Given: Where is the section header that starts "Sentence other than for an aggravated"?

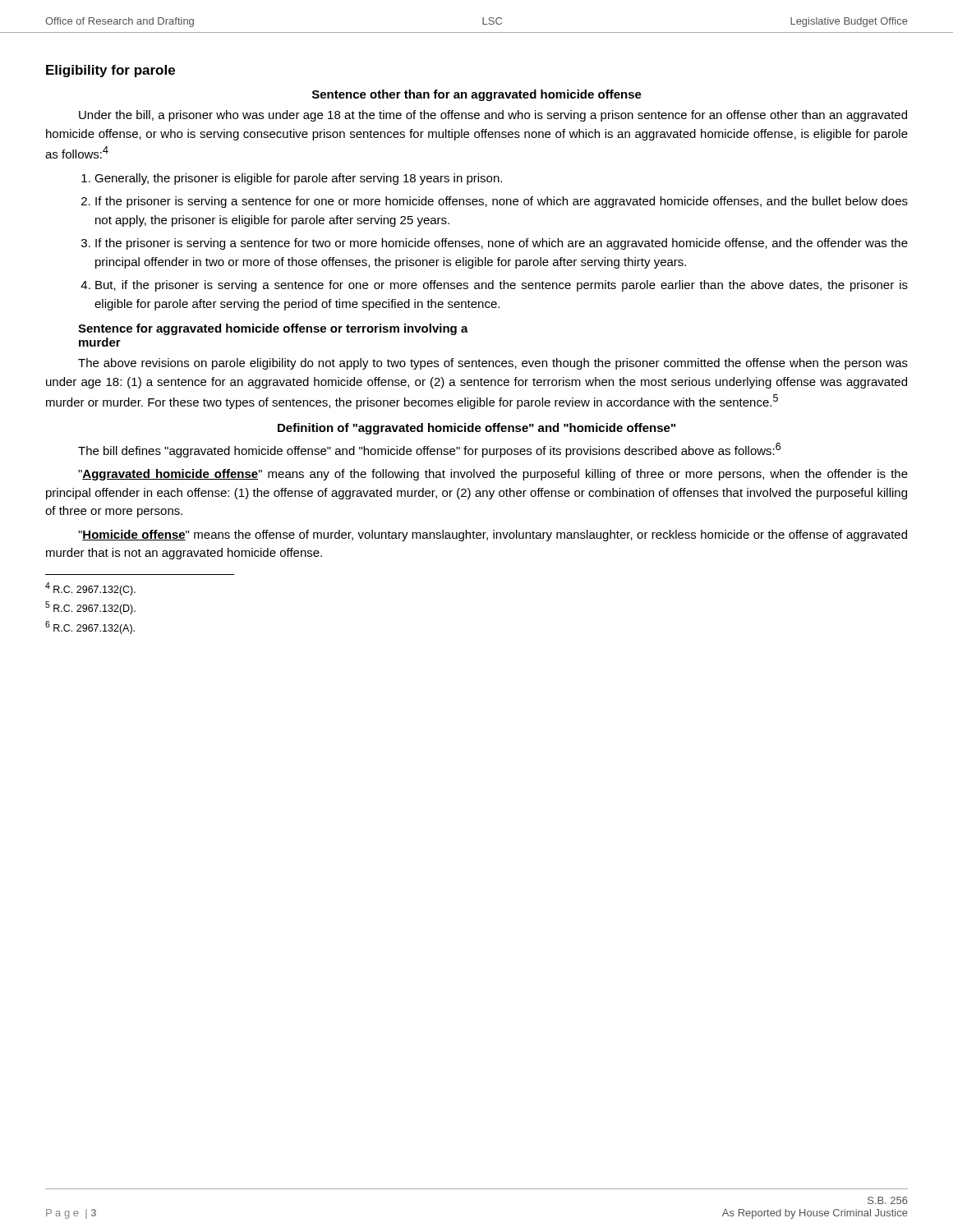Looking at the screenshot, I should 476,94.
